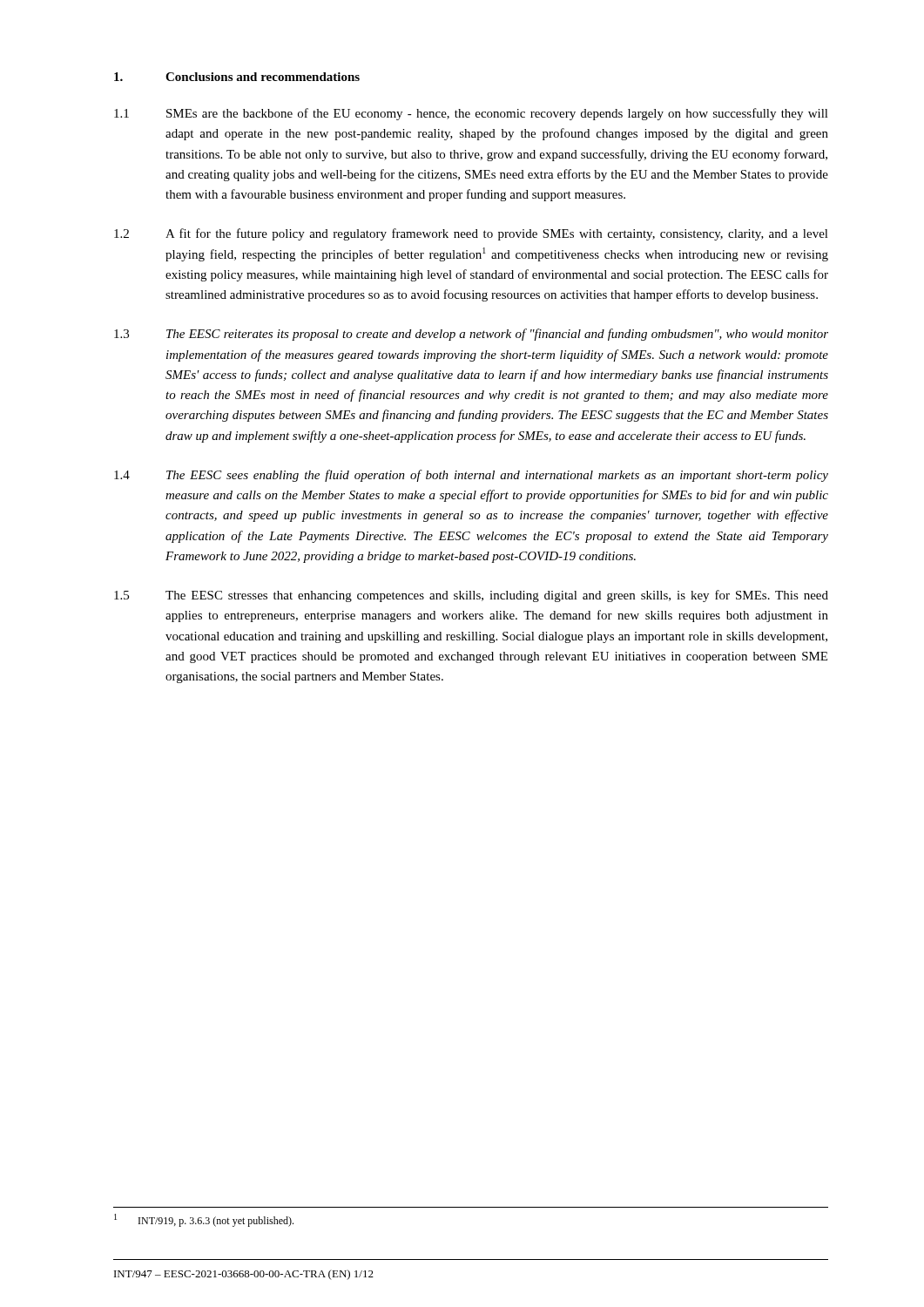
Task: Select the passage starting "1 INT/919, p. 3.6.3 (not yet published)."
Action: tap(204, 1221)
